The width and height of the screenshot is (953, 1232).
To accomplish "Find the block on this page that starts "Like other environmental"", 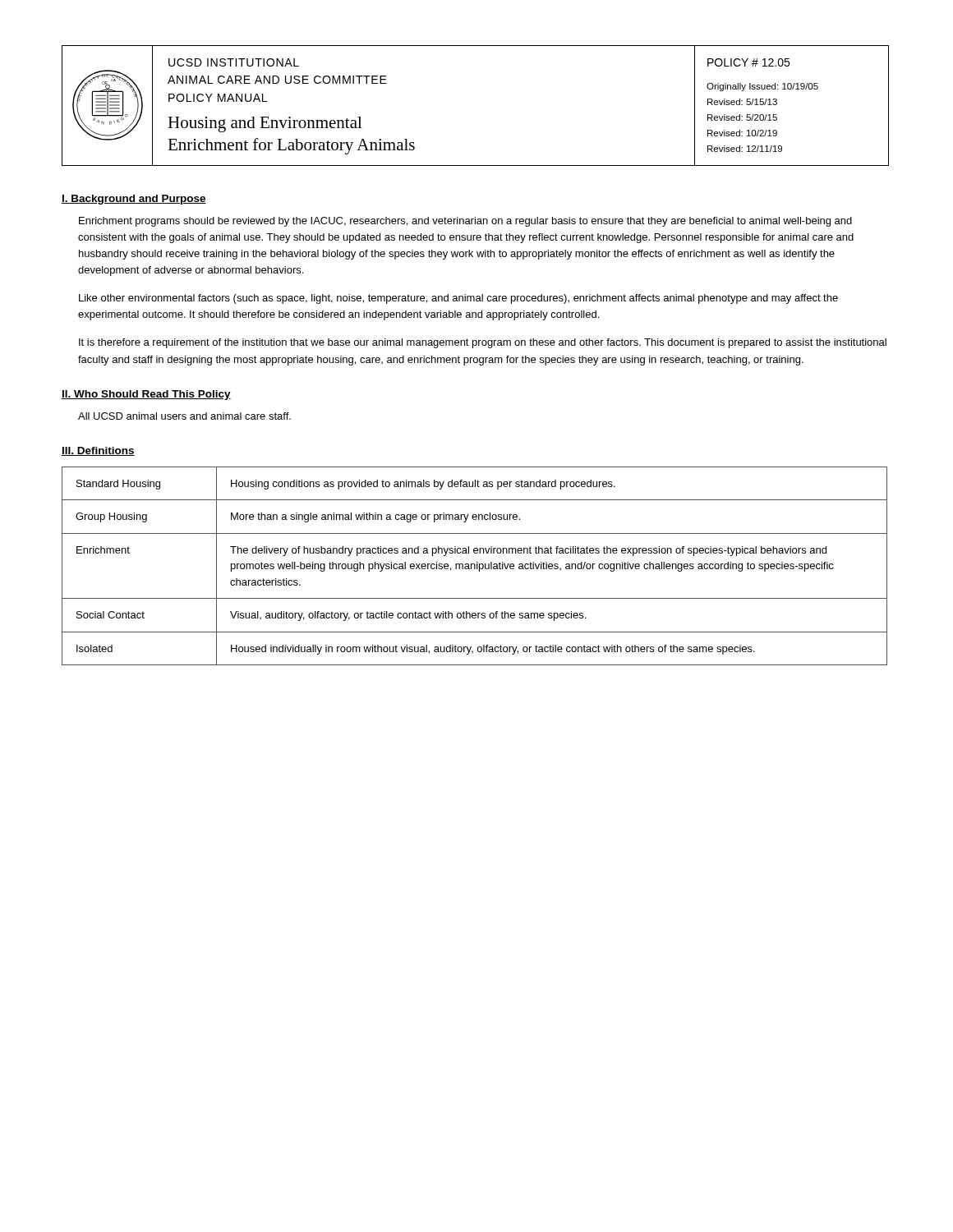I will pyautogui.click(x=458, y=306).
